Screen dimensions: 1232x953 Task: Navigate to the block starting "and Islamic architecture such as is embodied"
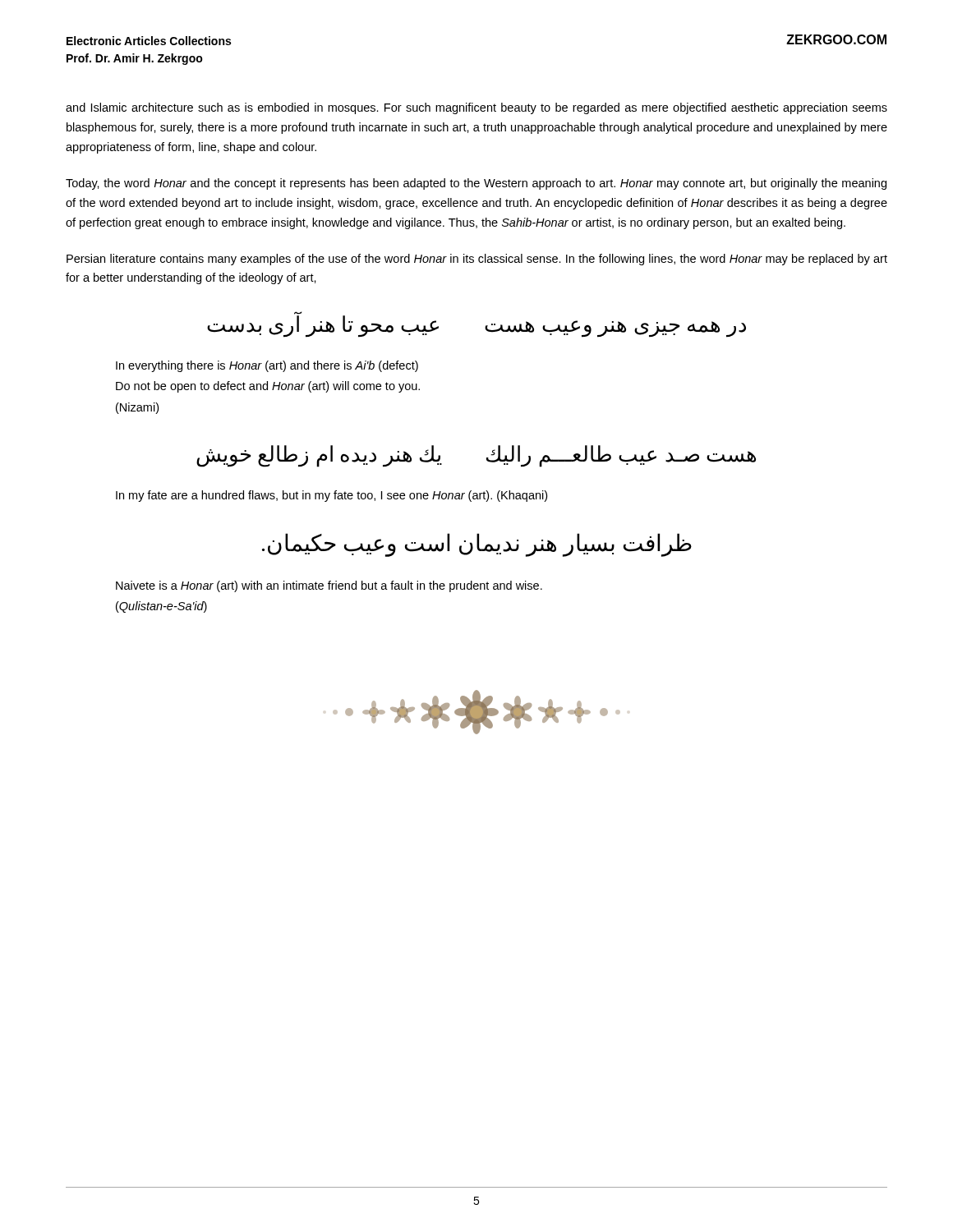(476, 127)
